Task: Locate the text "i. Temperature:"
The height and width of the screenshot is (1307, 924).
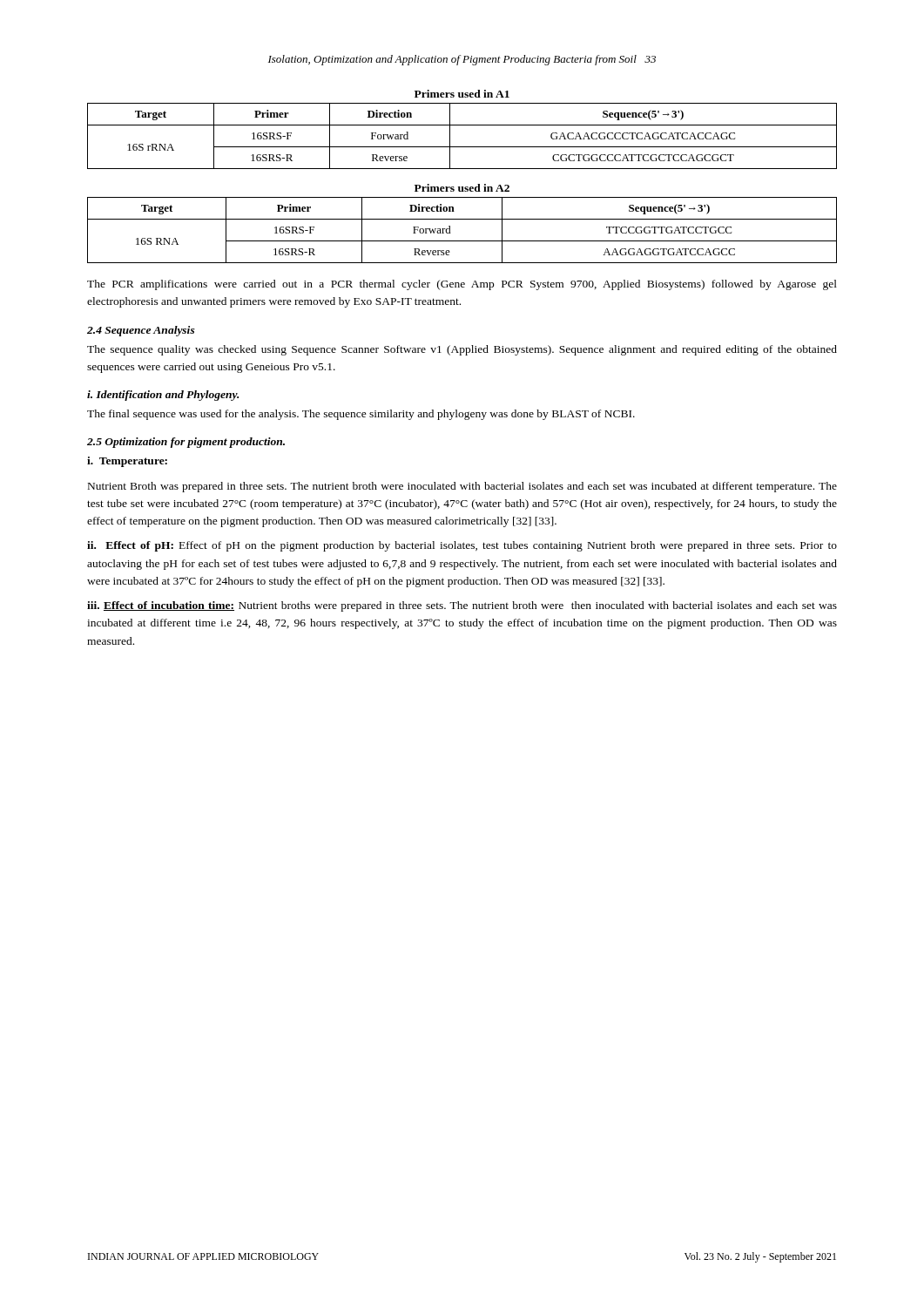Action: click(127, 462)
